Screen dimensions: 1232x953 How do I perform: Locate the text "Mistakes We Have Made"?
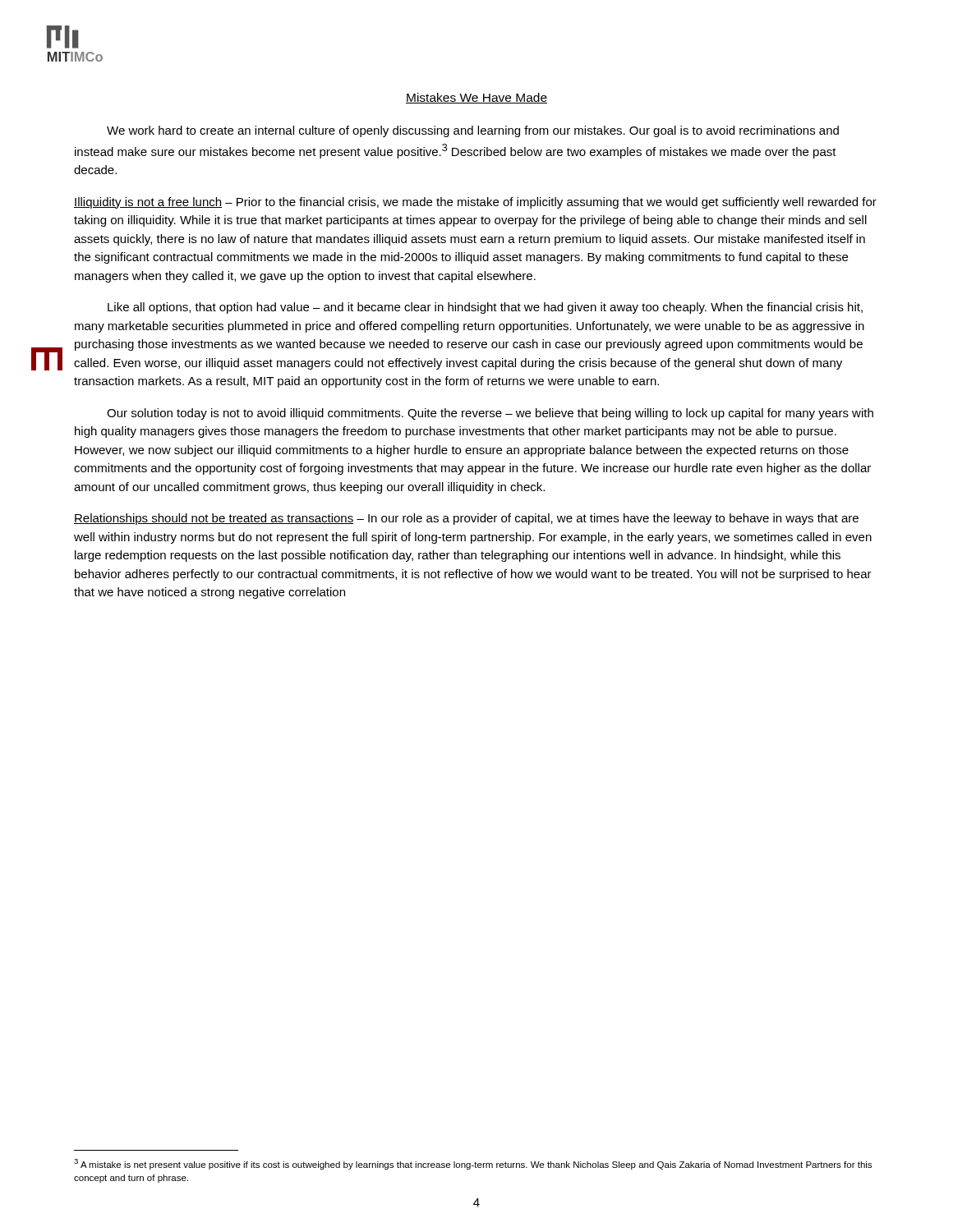pyautogui.click(x=476, y=97)
